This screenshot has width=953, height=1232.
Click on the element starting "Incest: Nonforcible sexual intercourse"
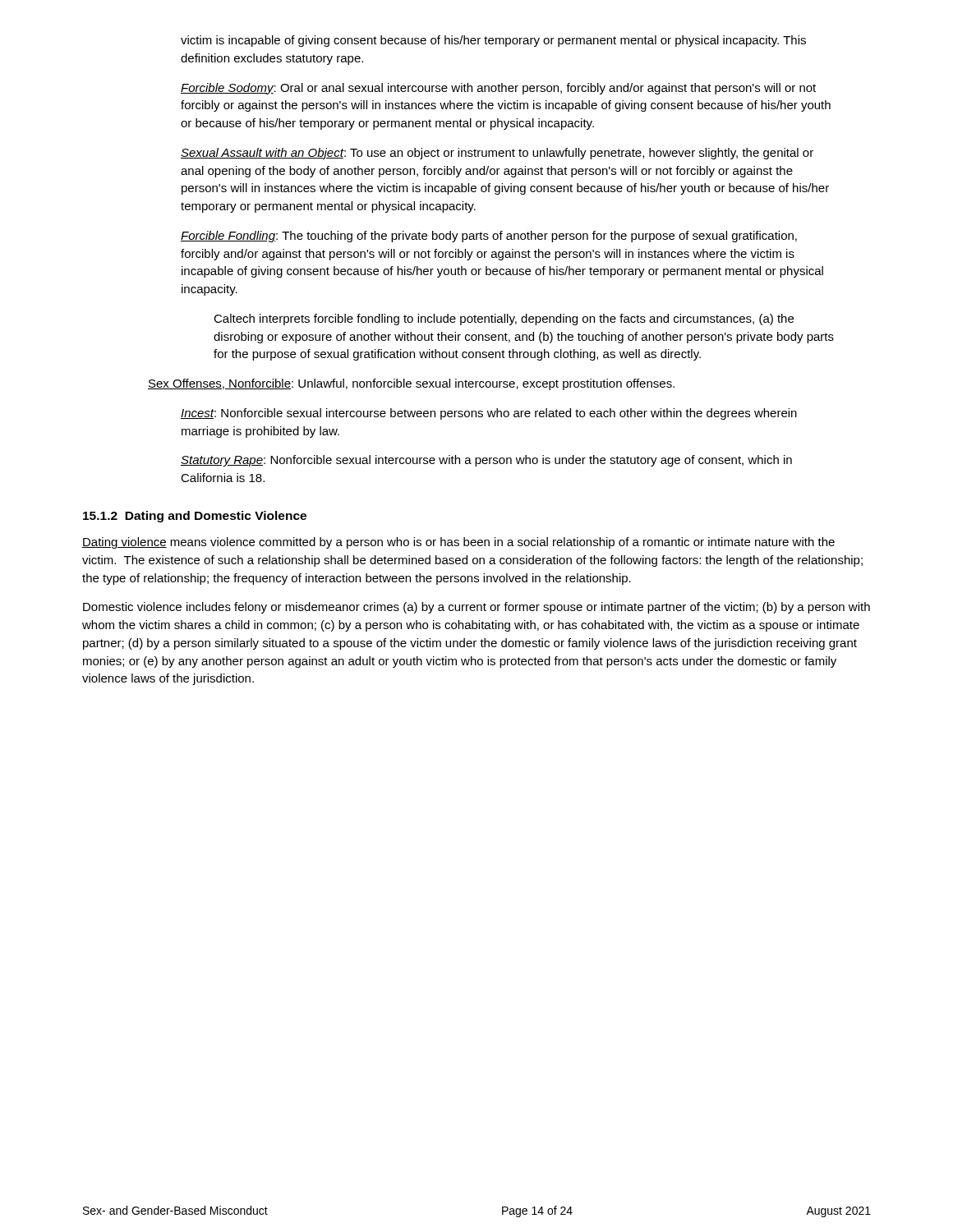pos(509,422)
